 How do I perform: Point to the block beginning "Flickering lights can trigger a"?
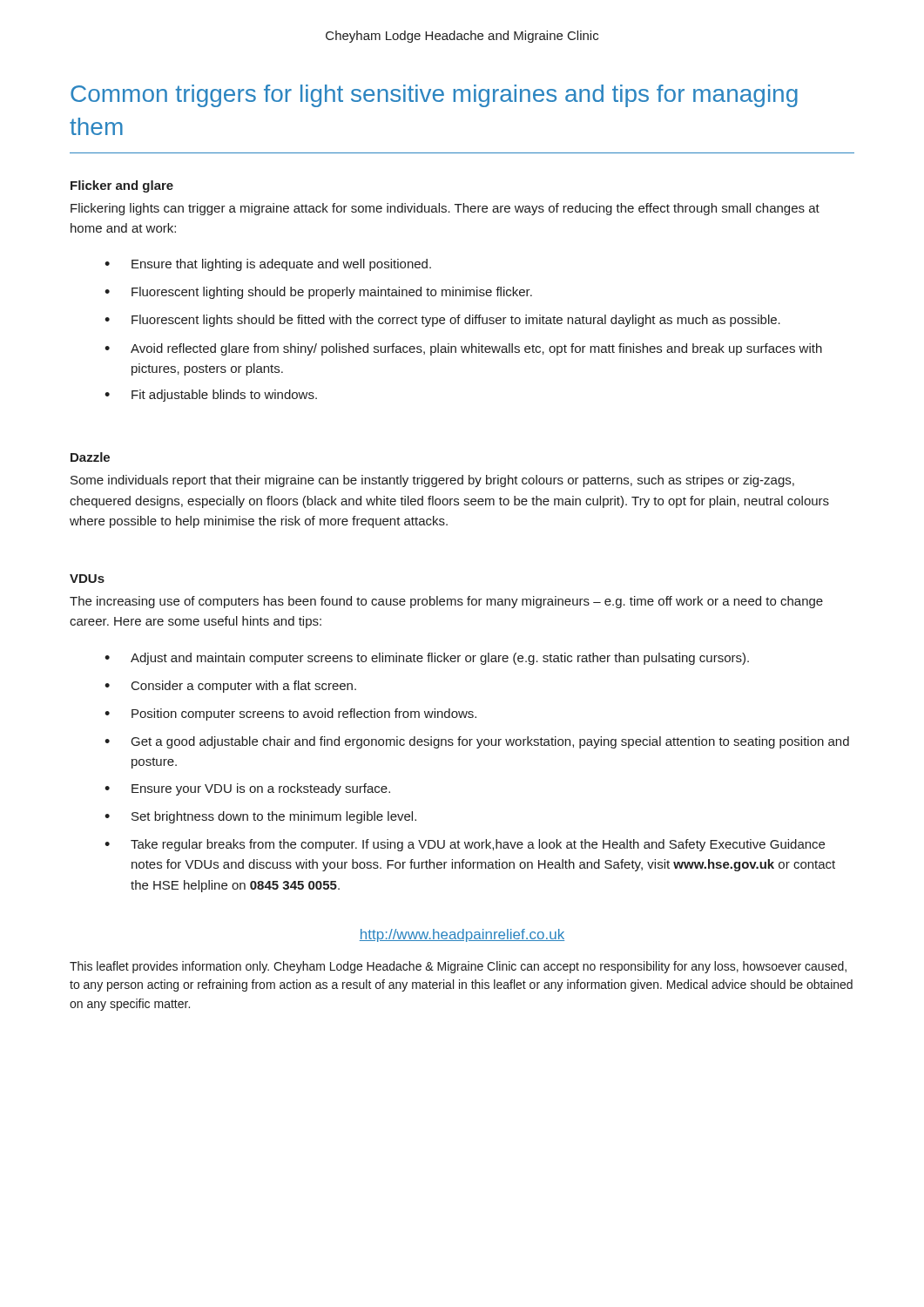click(x=444, y=218)
